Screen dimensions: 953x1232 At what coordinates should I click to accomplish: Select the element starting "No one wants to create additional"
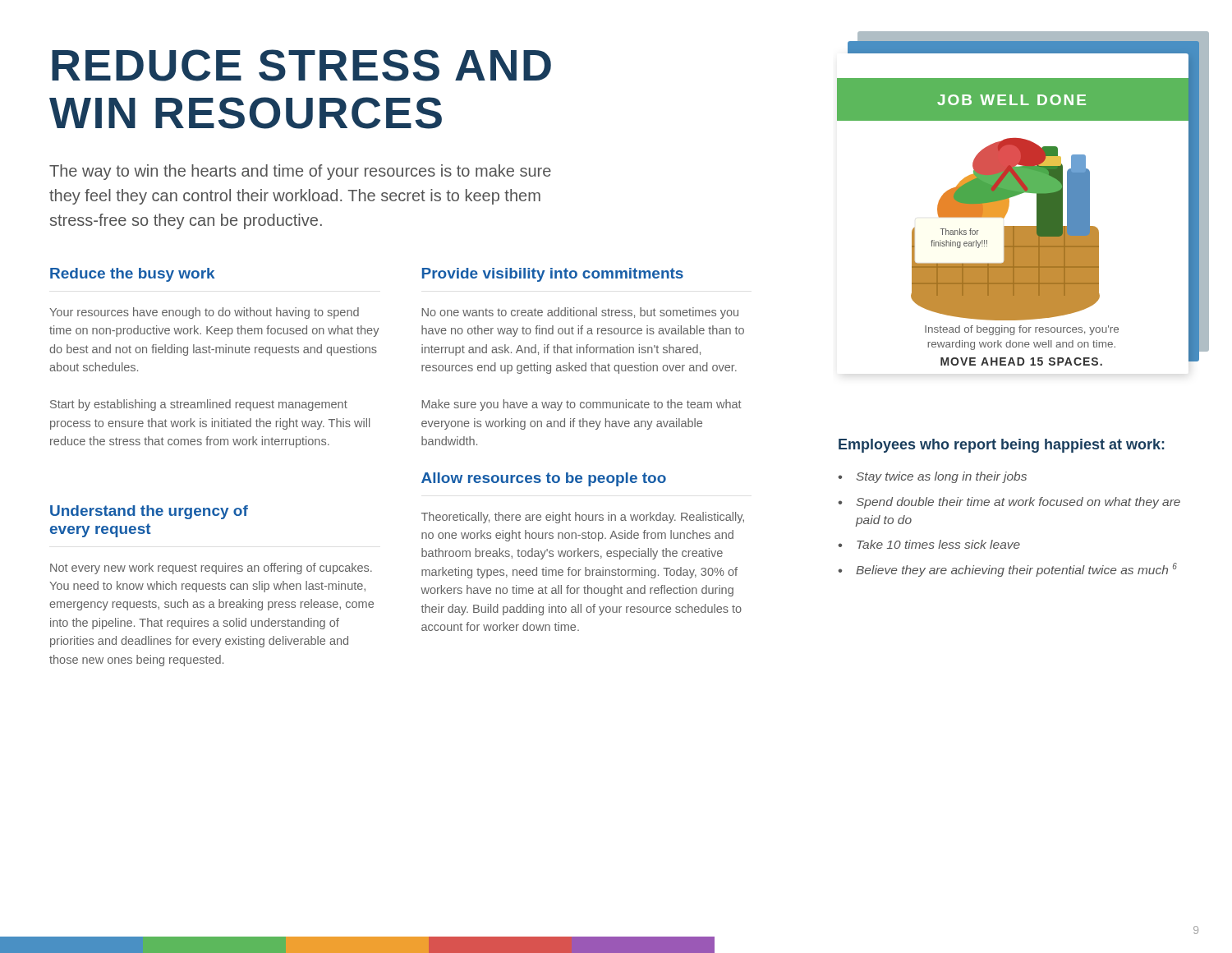point(583,377)
